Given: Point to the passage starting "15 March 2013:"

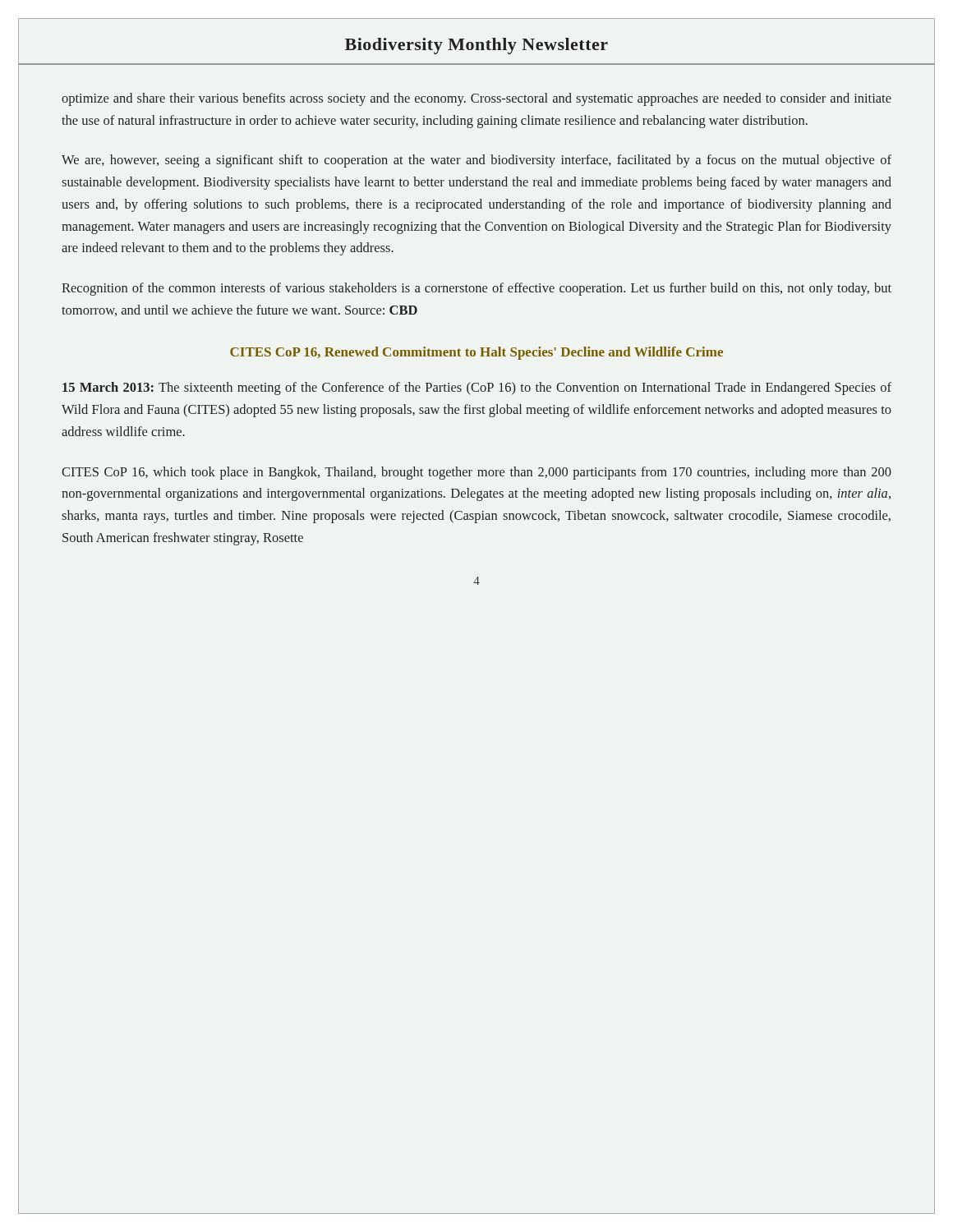Looking at the screenshot, I should (476, 410).
